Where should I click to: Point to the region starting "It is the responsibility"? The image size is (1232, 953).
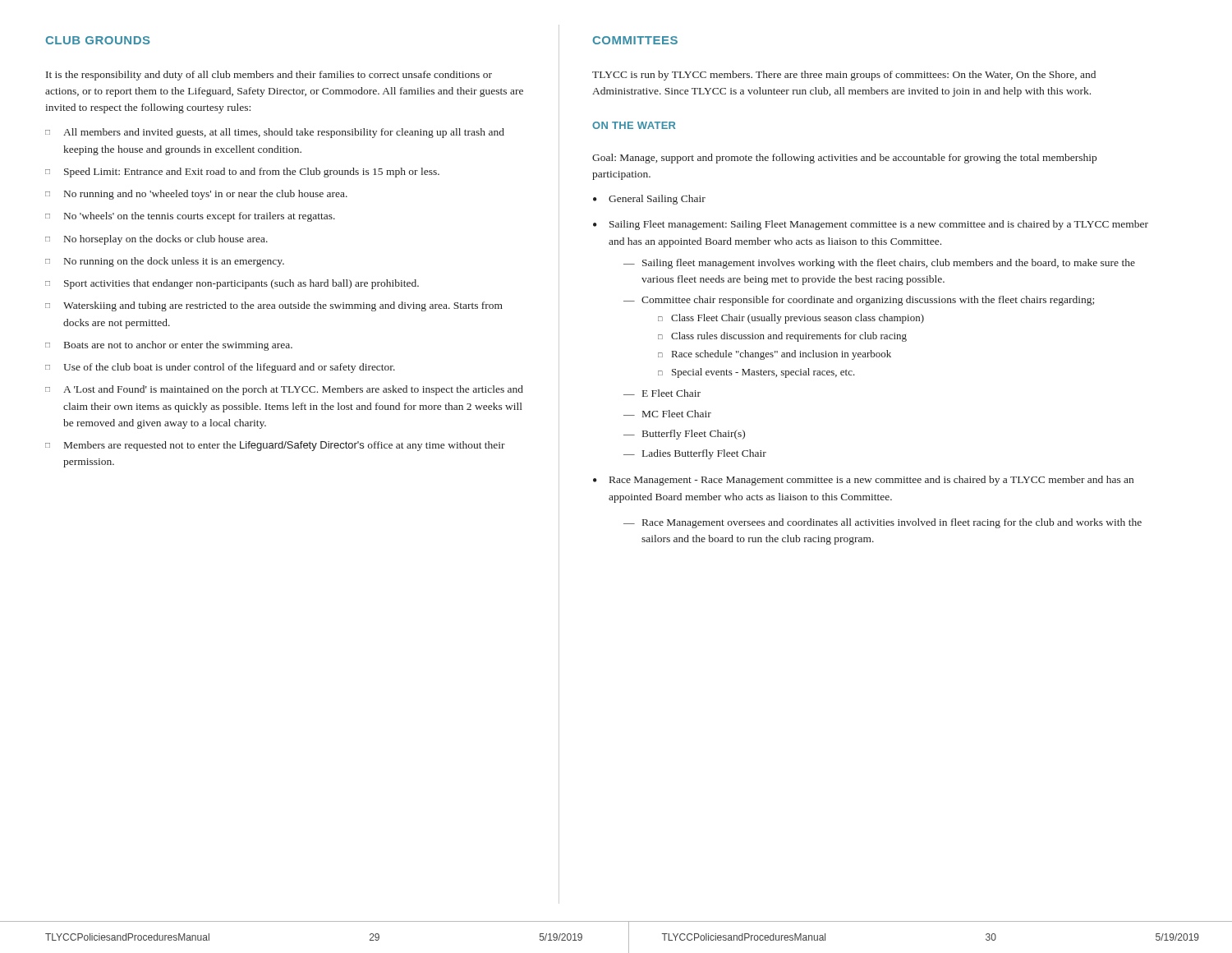tap(285, 91)
